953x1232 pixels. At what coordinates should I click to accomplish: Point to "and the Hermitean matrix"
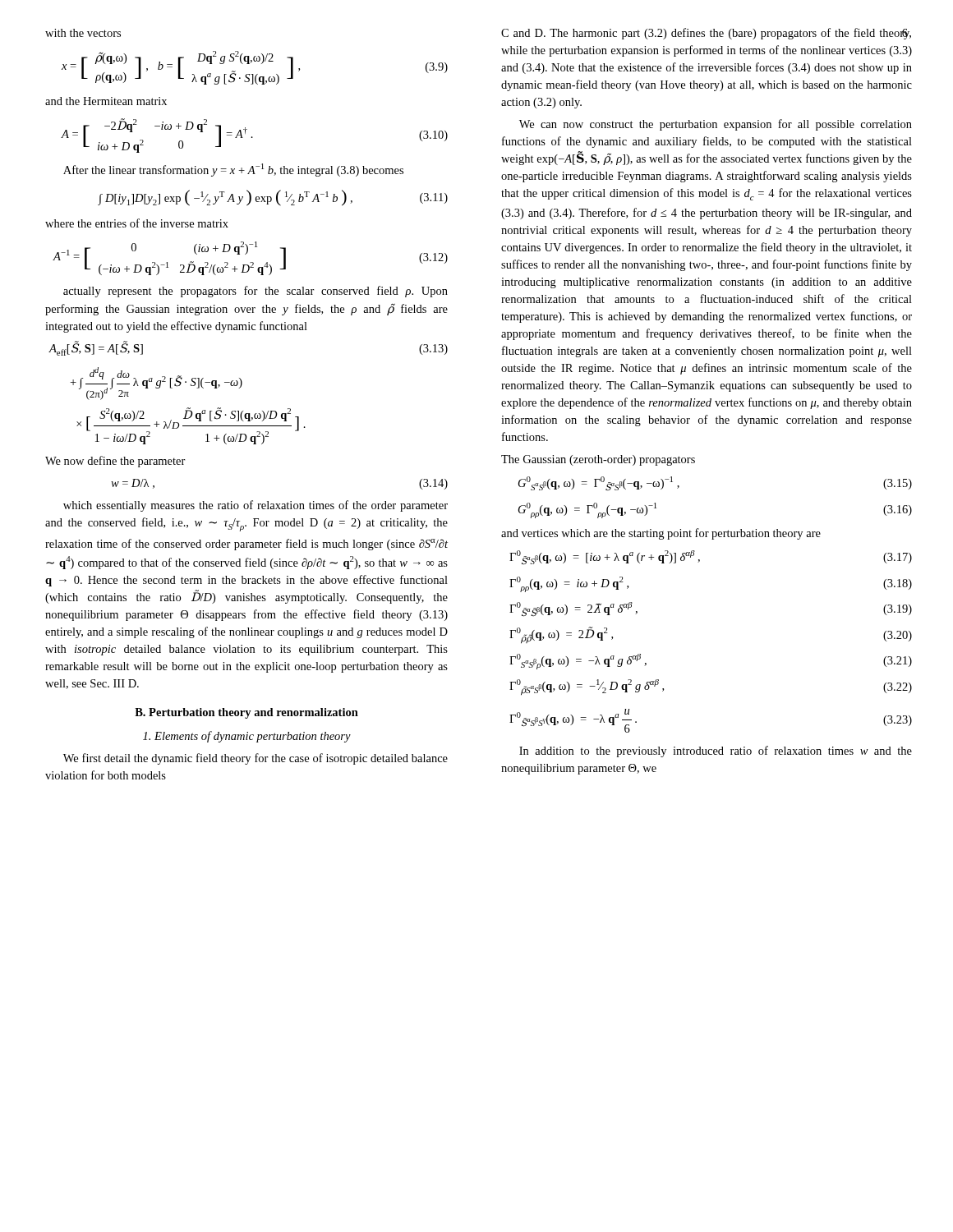tap(106, 101)
